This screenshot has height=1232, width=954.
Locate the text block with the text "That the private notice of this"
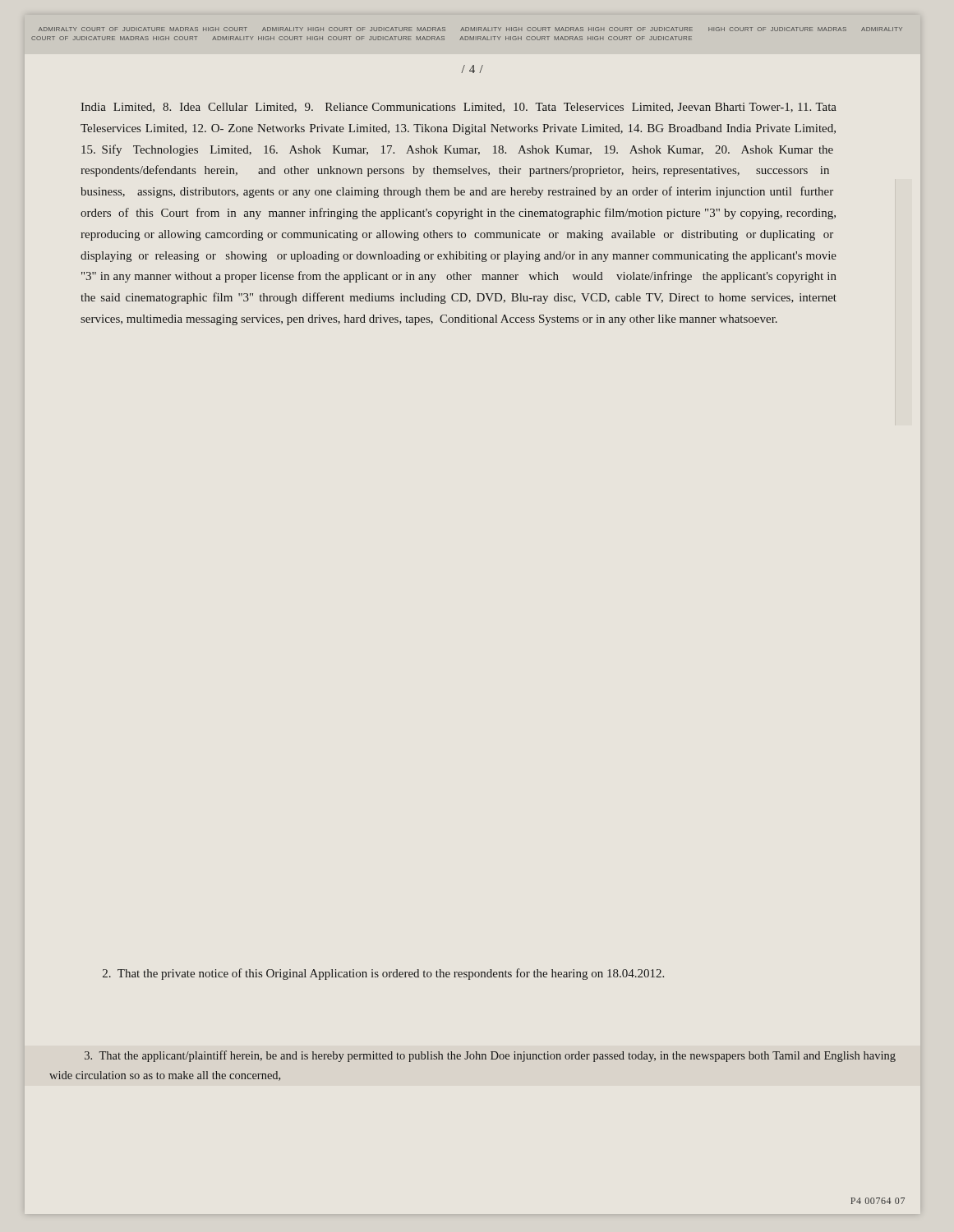[373, 973]
